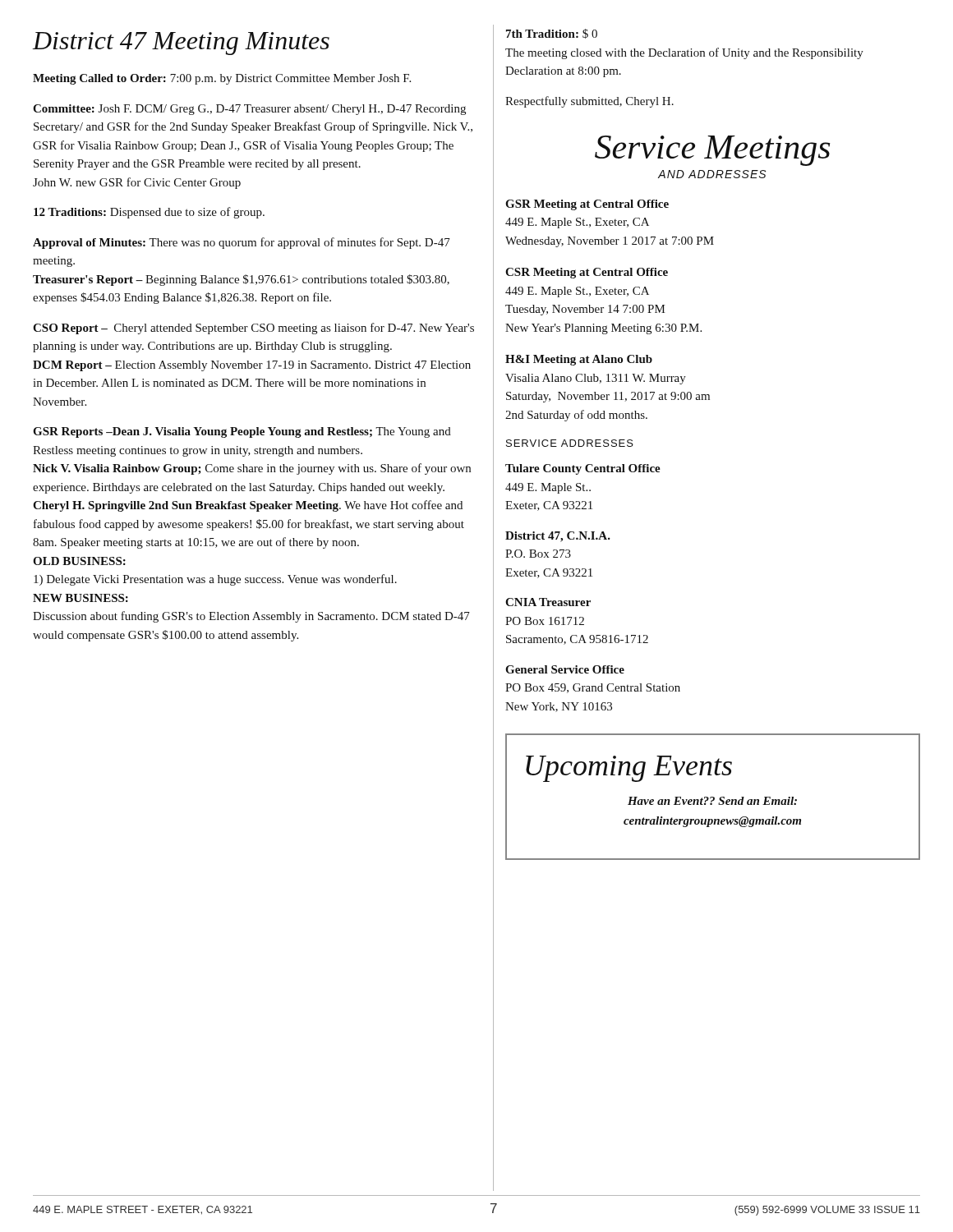Image resolution: width=953 pixels, height=1232 pixels.
Task: Locate the block starting "GSR Meeting at Central Office 449"
Action: tap(610, 222)
